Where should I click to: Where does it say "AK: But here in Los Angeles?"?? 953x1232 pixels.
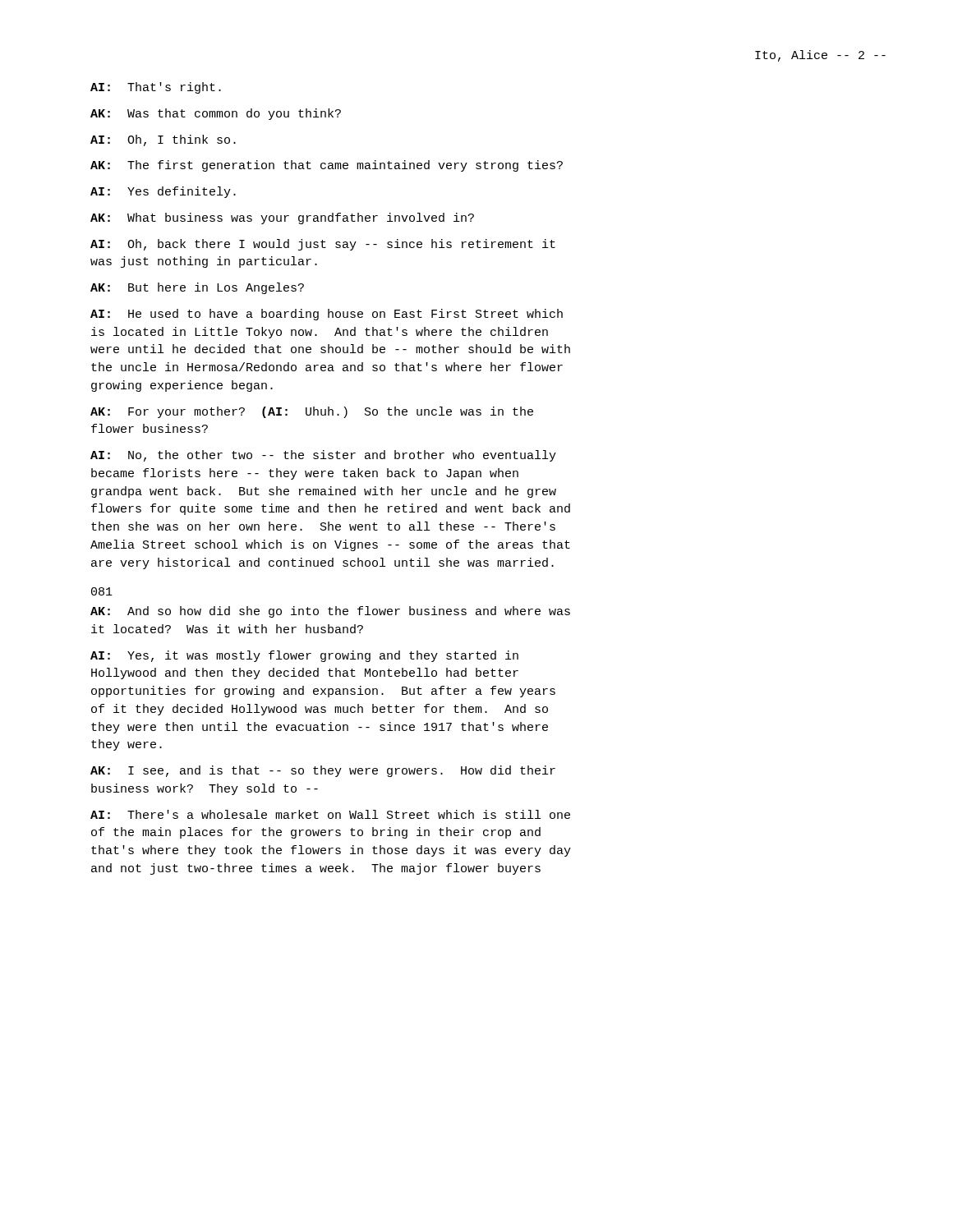coord(198,289)
